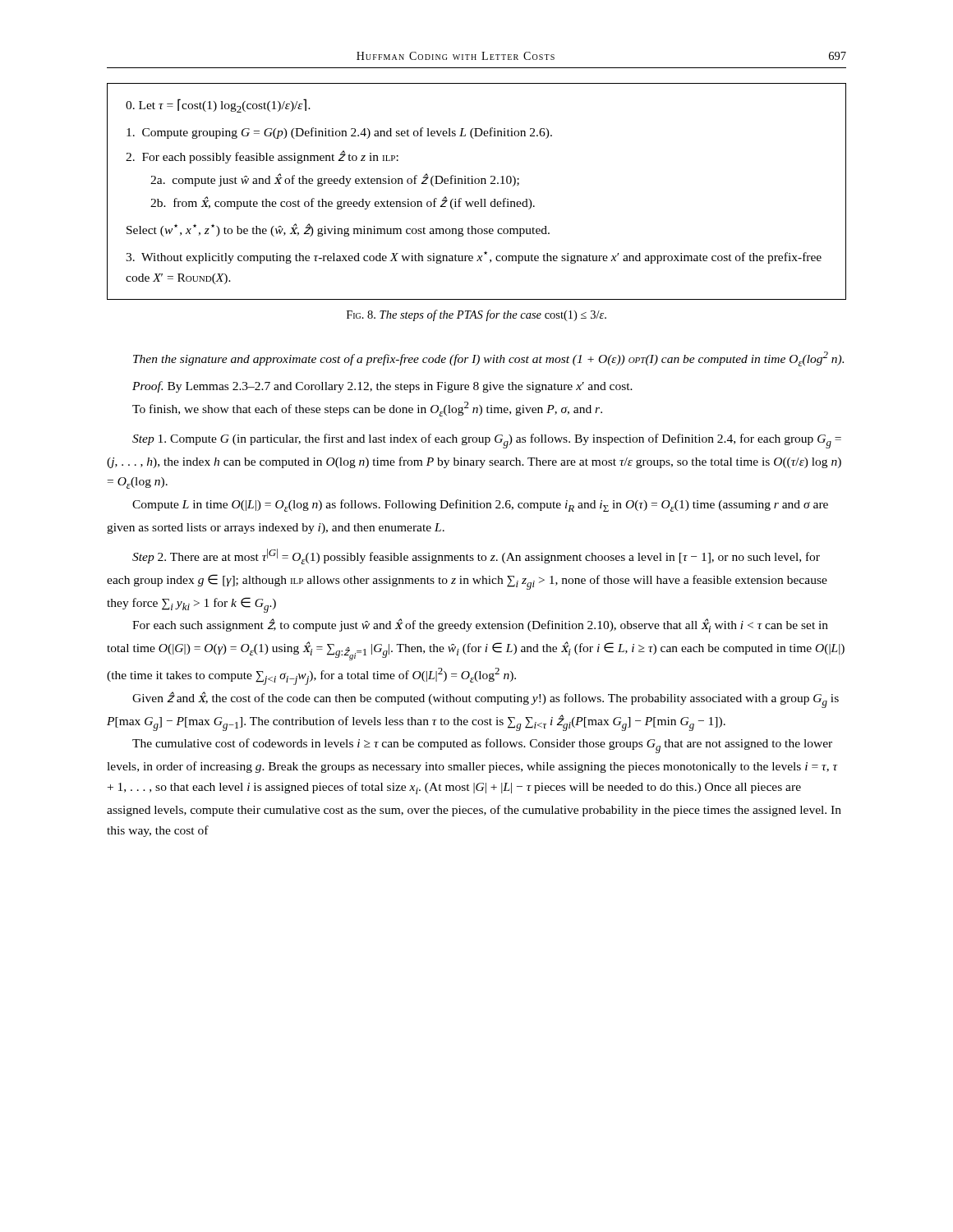953x1232 pixels.
Task: Find the list item containing "Select (w⋆, x⋆, z⋆) to"
Action: pyautogui.click(x=338, y=228)
